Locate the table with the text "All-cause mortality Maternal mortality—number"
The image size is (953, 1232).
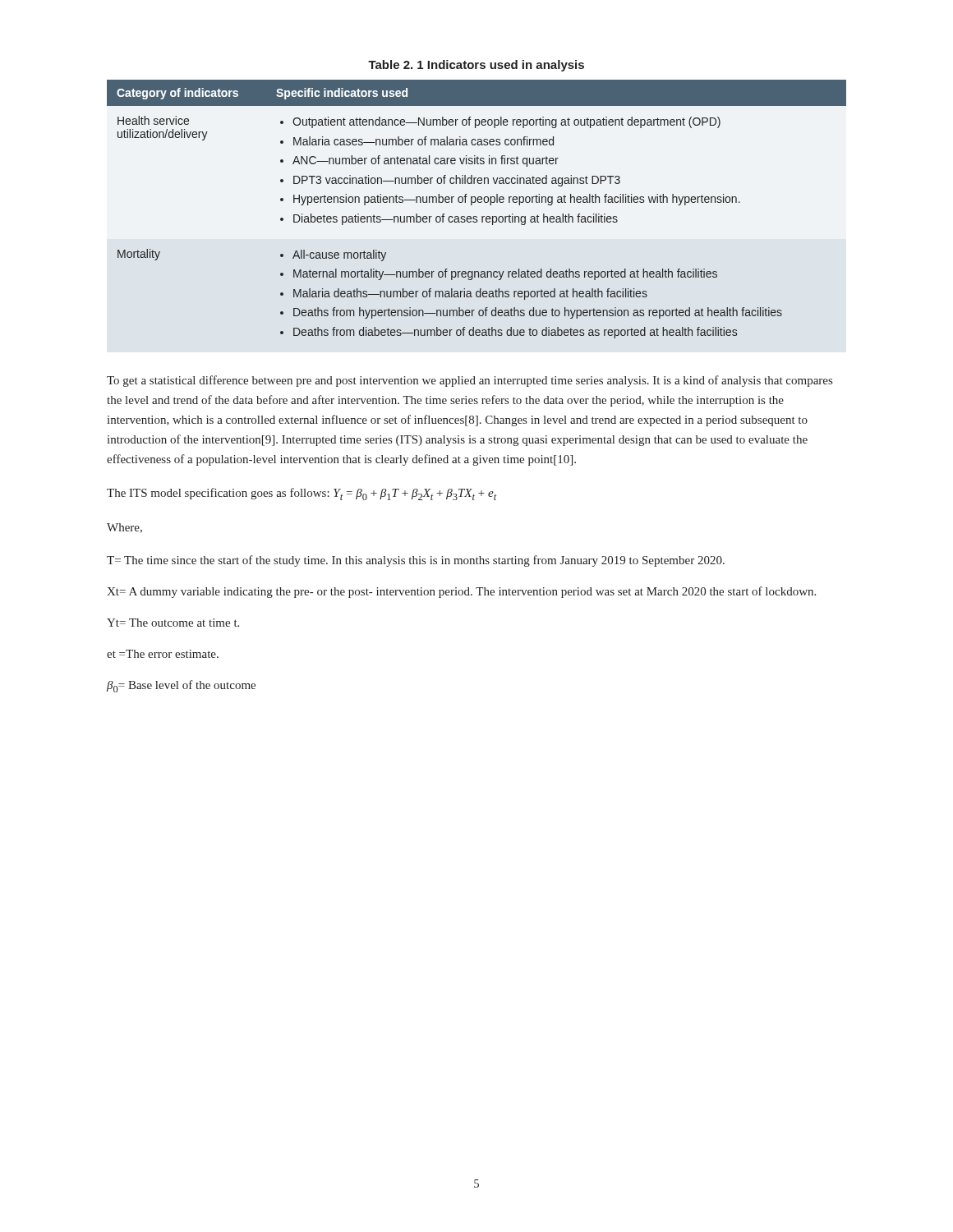point(476,216)
